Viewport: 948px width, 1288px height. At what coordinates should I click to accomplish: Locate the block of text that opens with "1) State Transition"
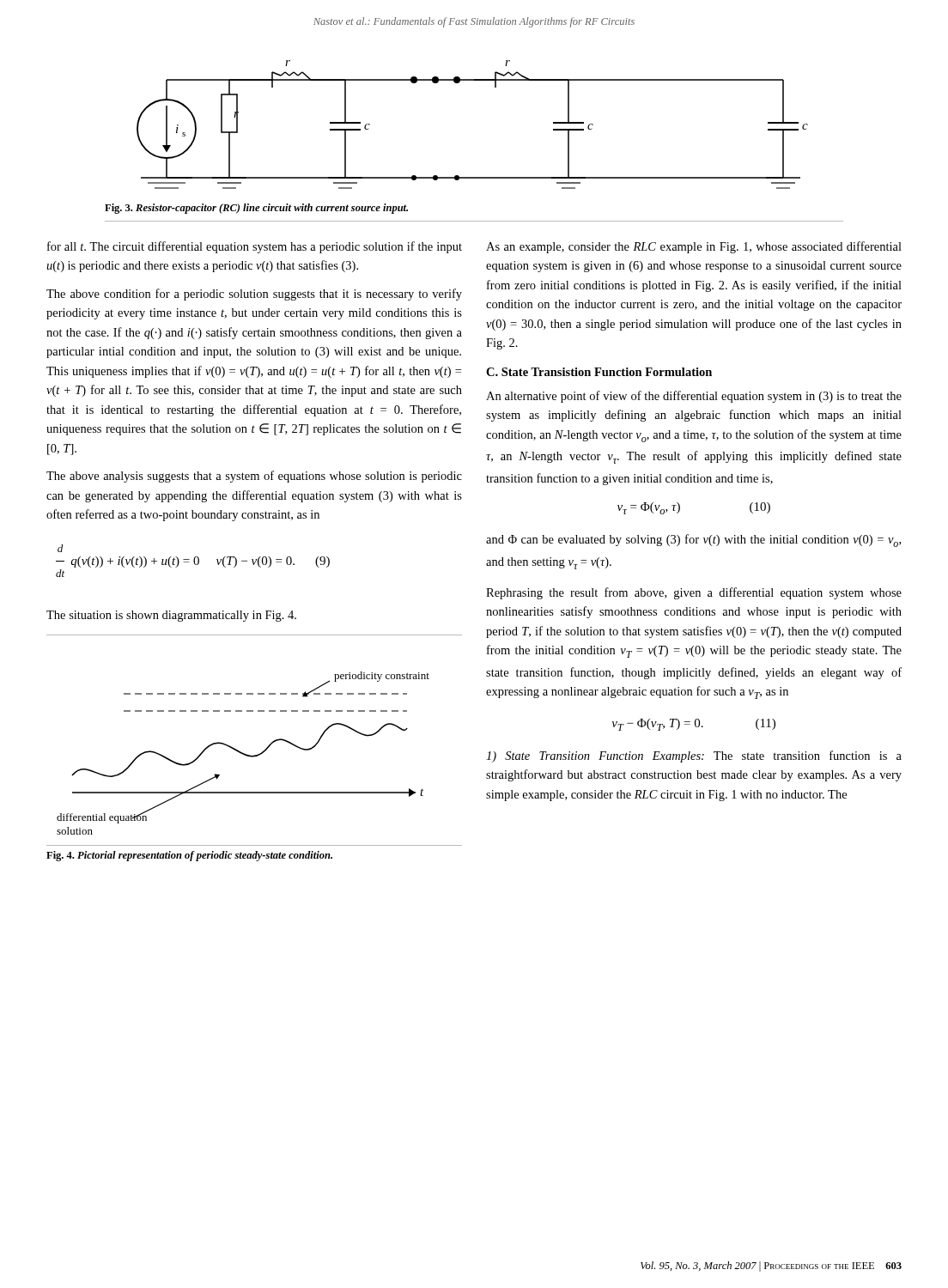(694, 775)
